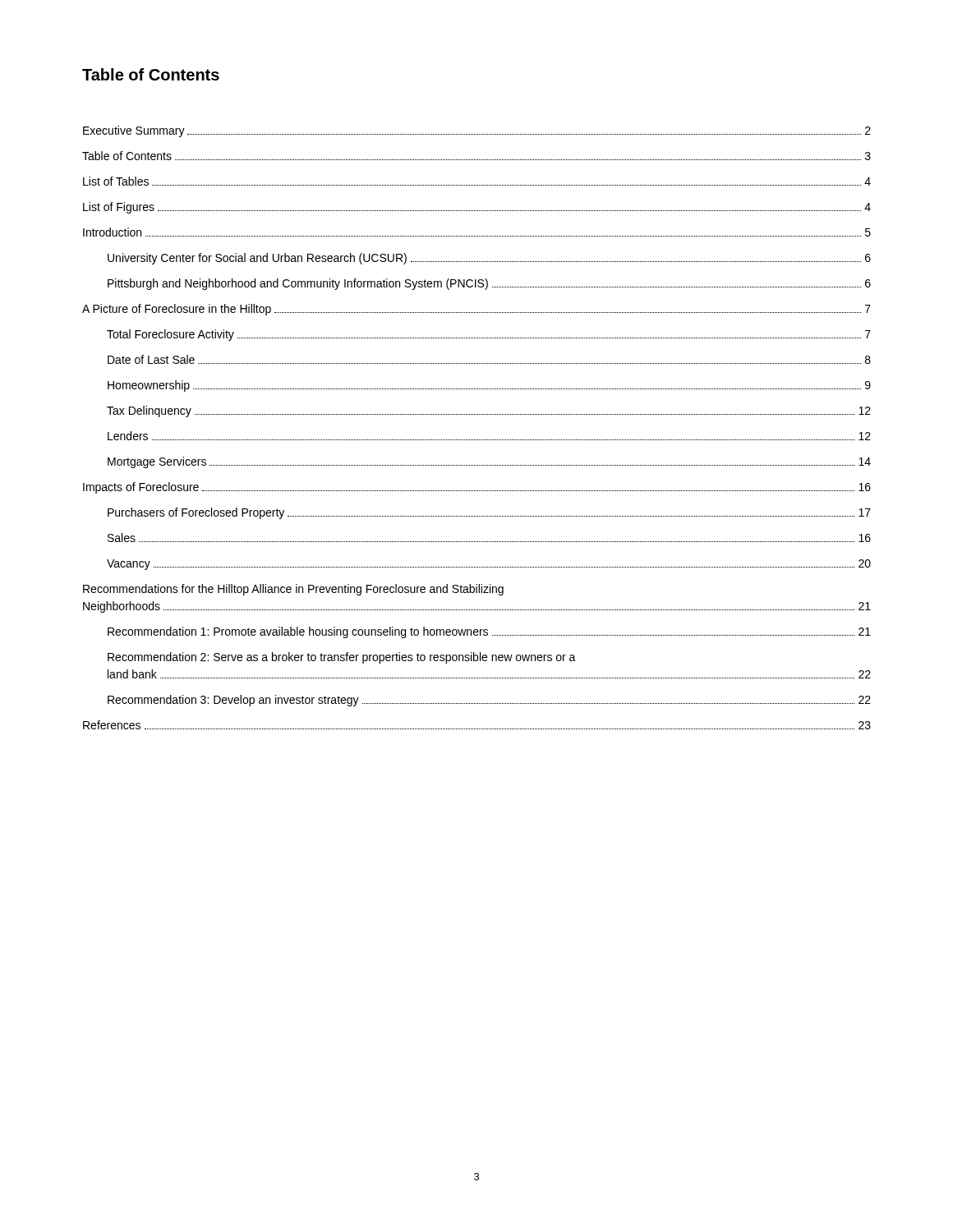Where does it say "Mortgage Servicers 14"?
Viewport: 953px width, 1232px height.
489,462
